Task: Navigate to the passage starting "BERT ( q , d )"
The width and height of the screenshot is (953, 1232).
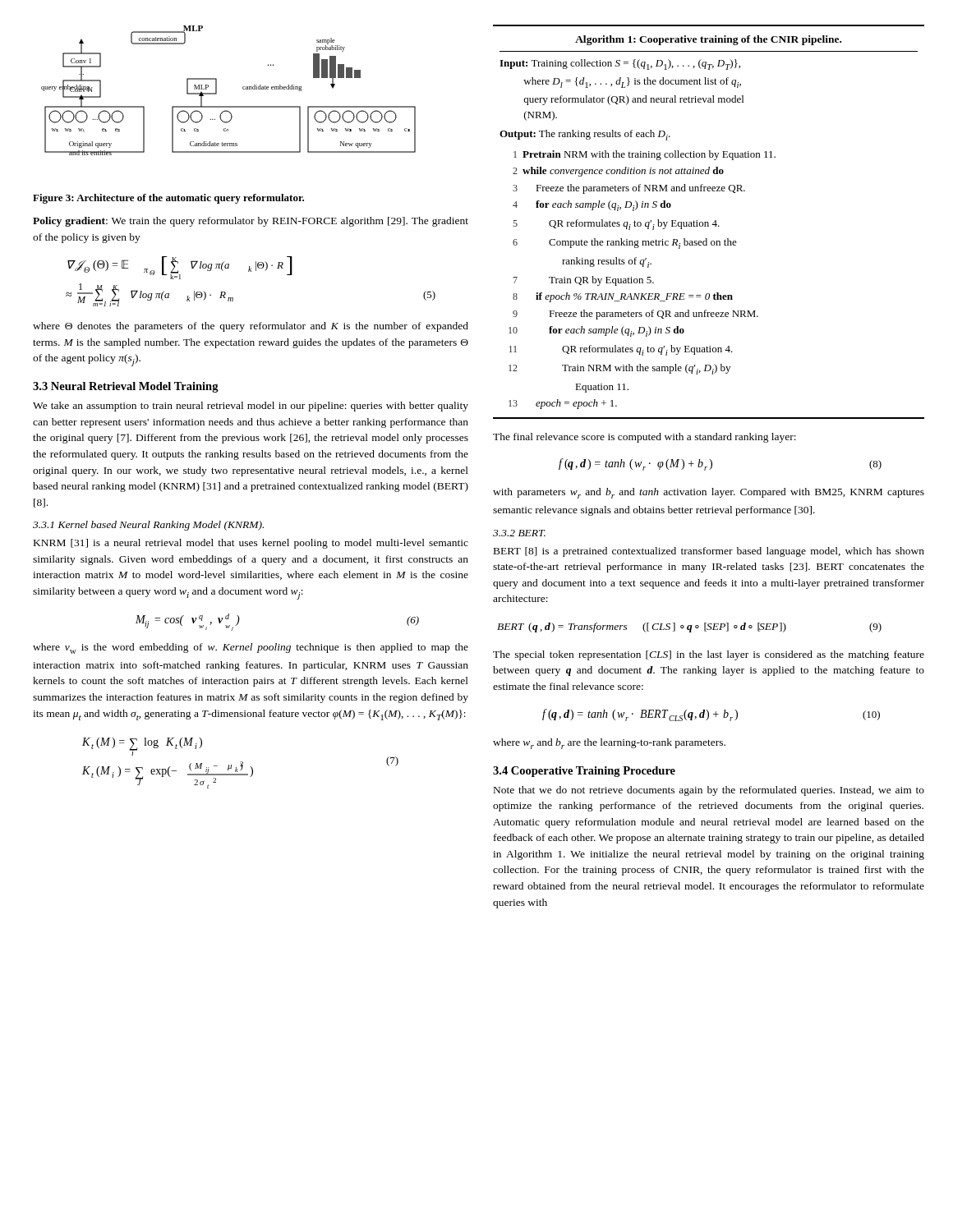Action: click(709, 627)
